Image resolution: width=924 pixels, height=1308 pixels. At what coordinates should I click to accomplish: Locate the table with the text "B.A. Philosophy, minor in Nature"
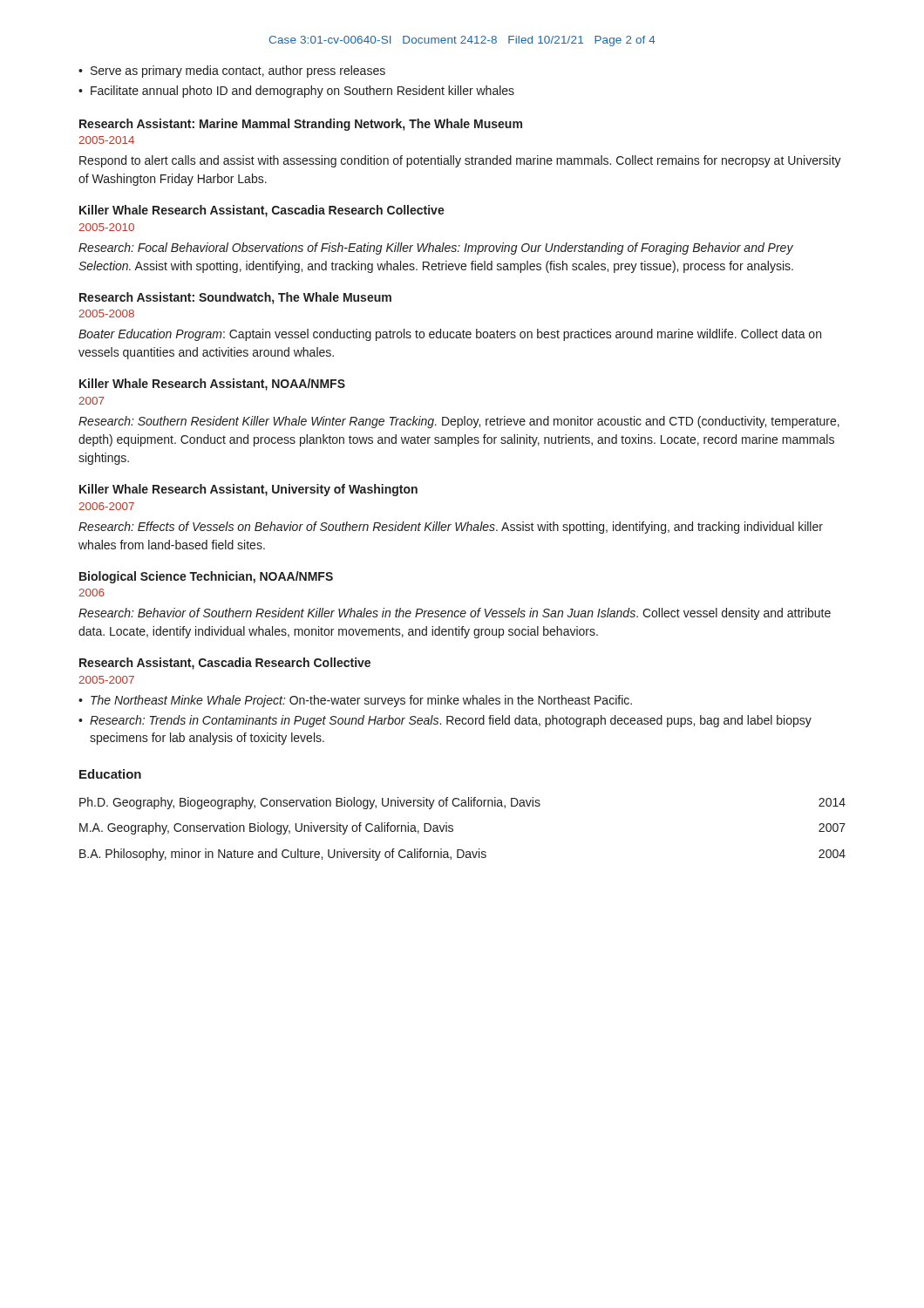tap(462, 828)
